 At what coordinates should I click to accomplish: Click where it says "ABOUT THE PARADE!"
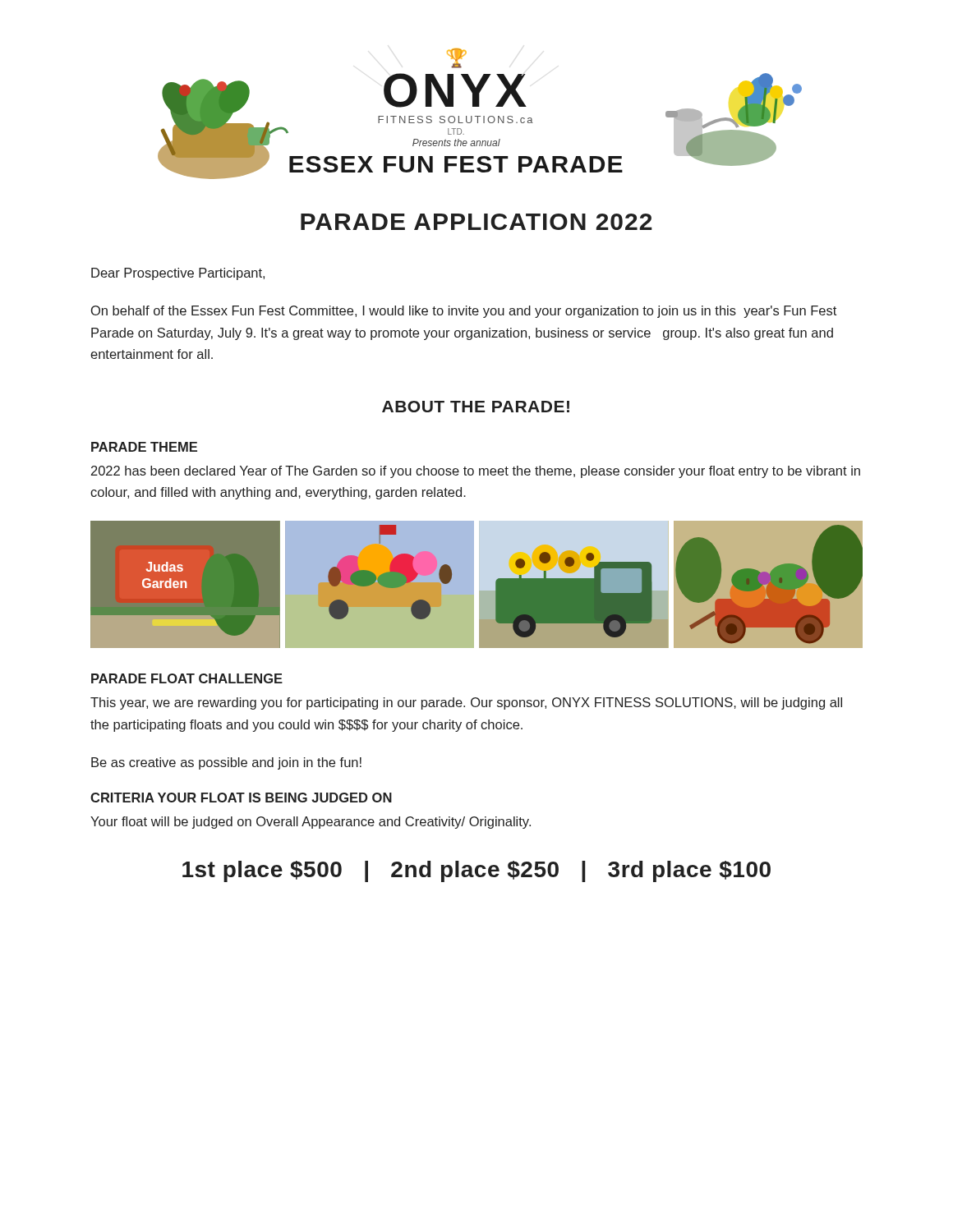[x=476, y=406]
